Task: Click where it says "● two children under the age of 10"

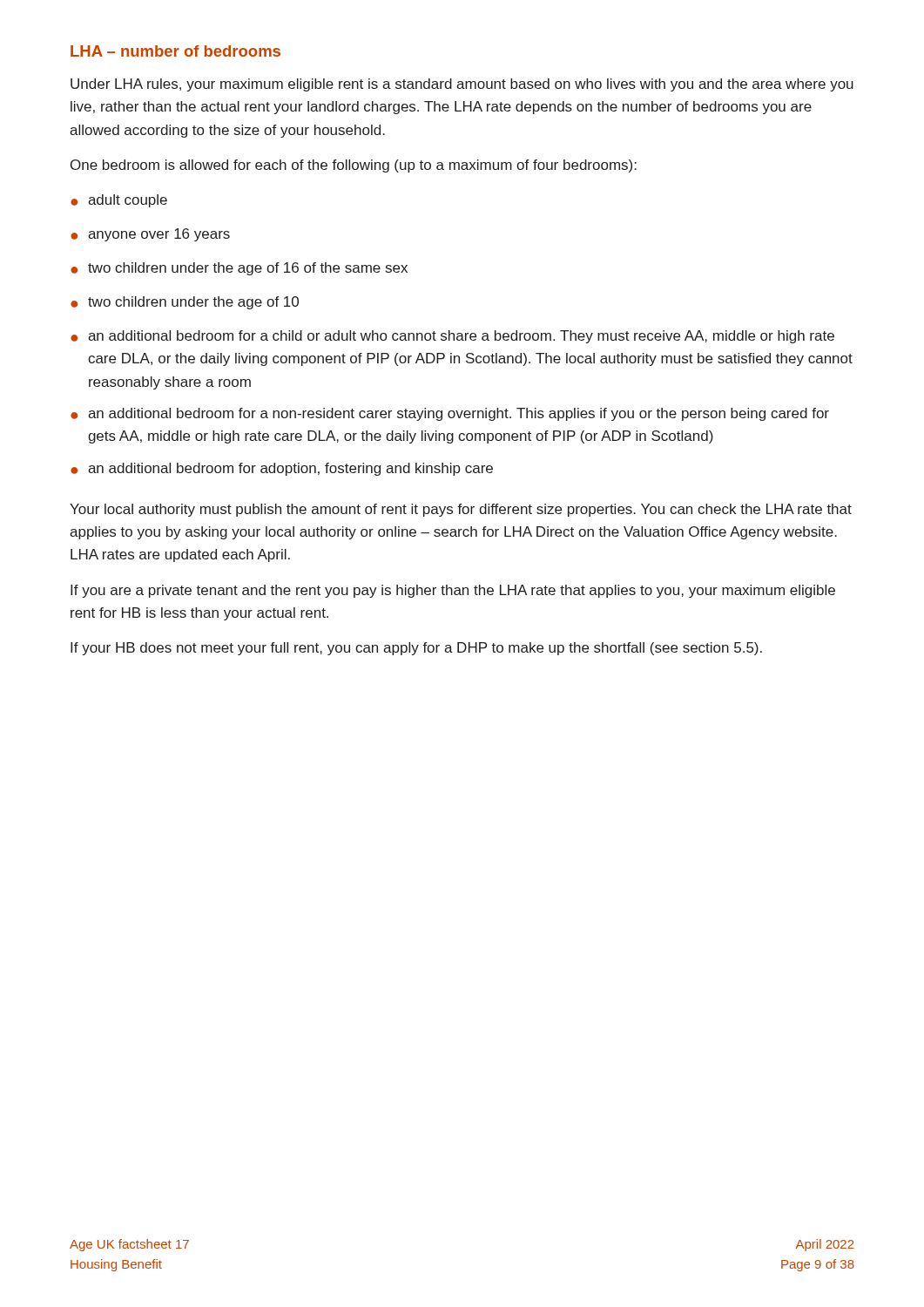Action: [185, 303]
